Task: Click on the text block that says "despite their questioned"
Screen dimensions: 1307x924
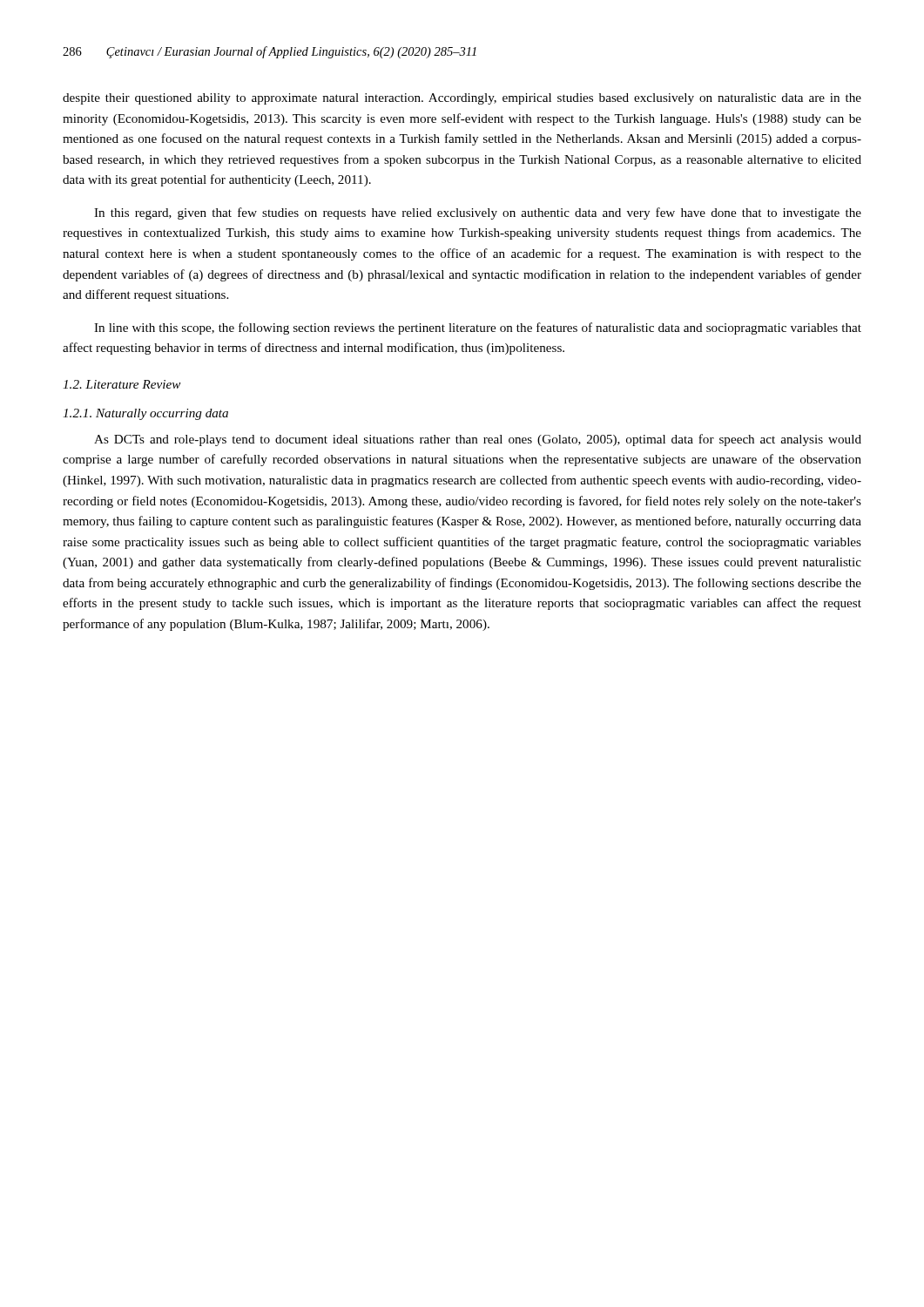Action: click(462, 138)
